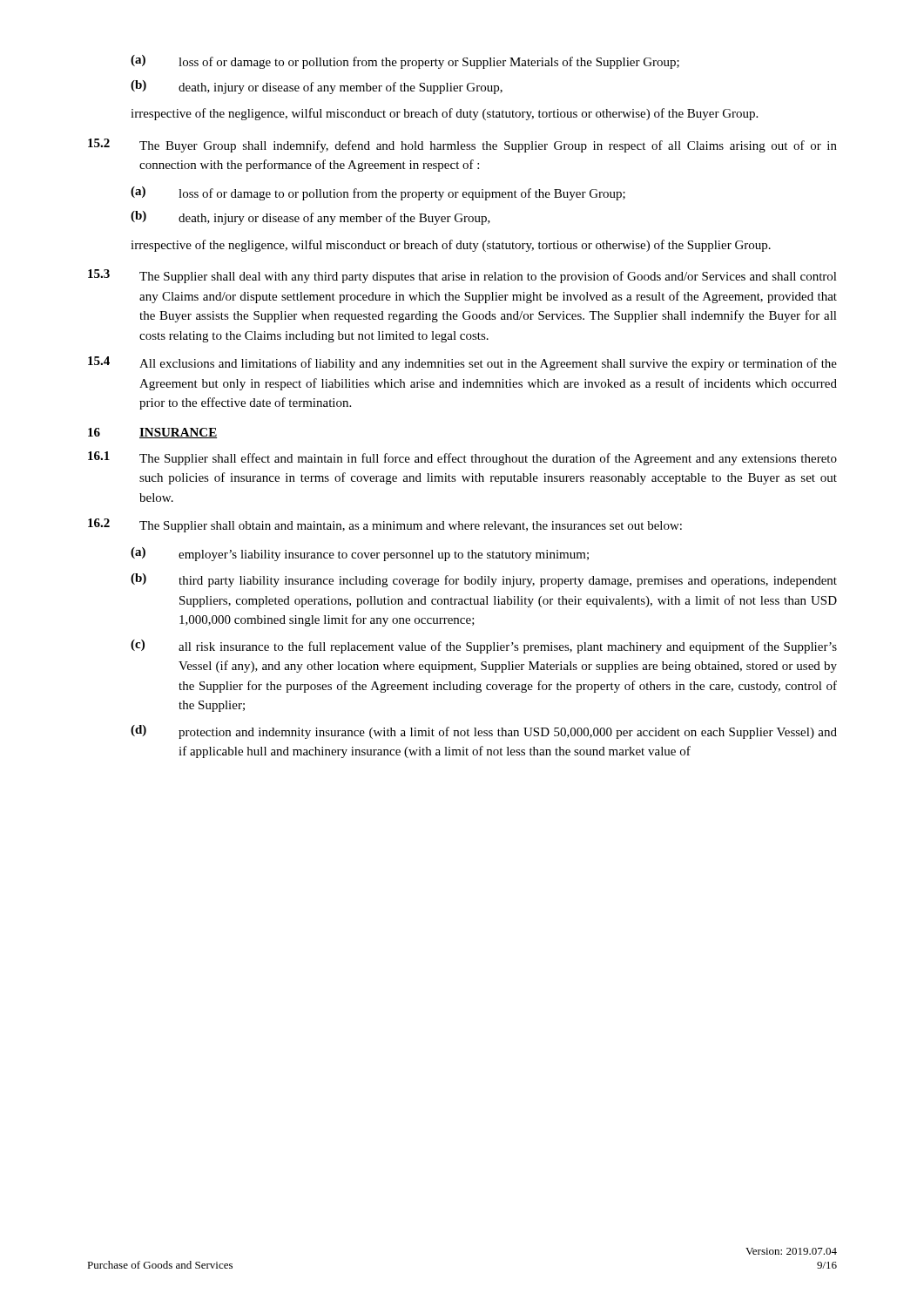Click the passage that begins "3 The Supplier"

coord(462,306)
